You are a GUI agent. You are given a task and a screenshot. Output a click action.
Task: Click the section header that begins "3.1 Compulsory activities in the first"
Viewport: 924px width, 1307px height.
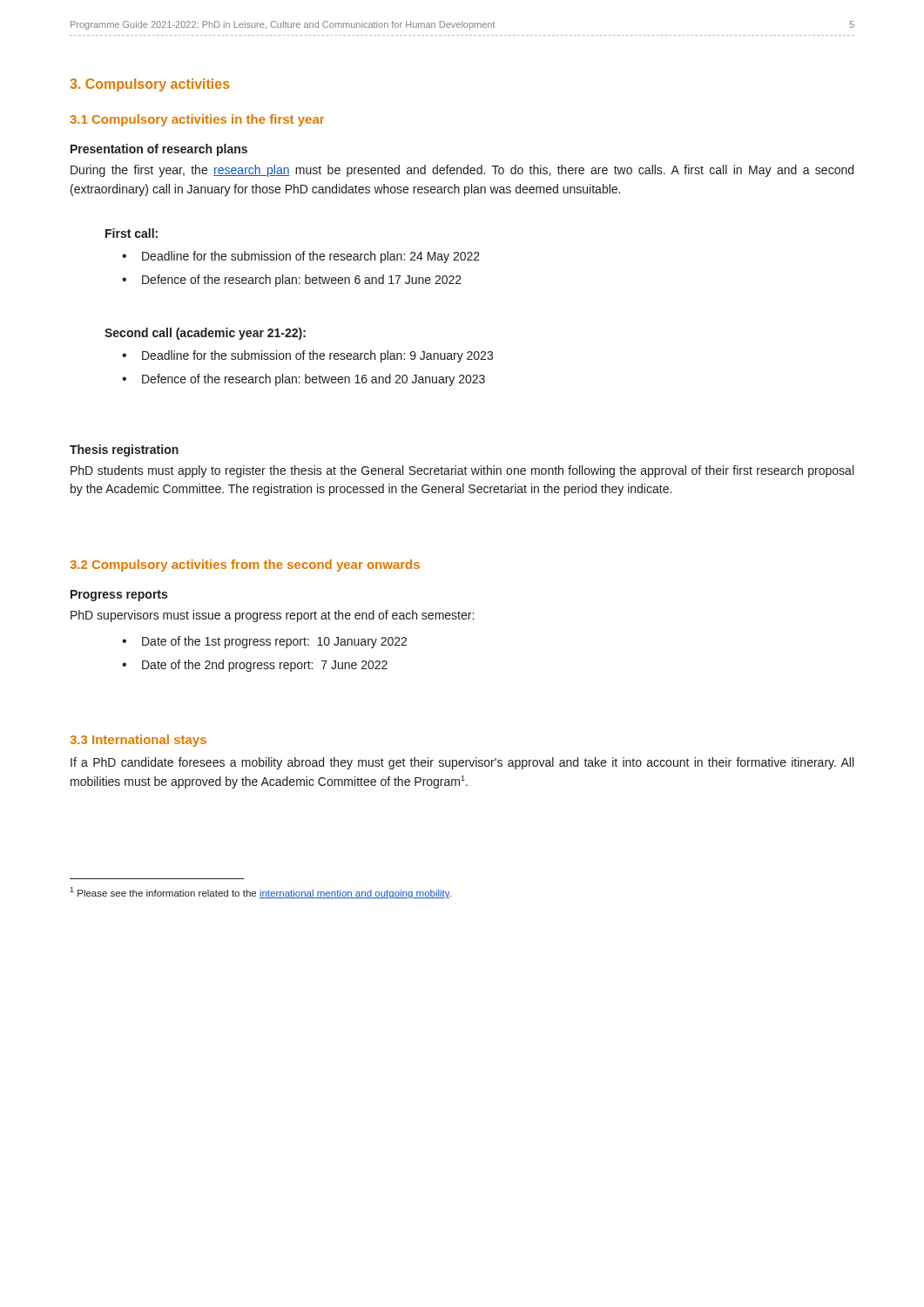(x=197, y=120)
